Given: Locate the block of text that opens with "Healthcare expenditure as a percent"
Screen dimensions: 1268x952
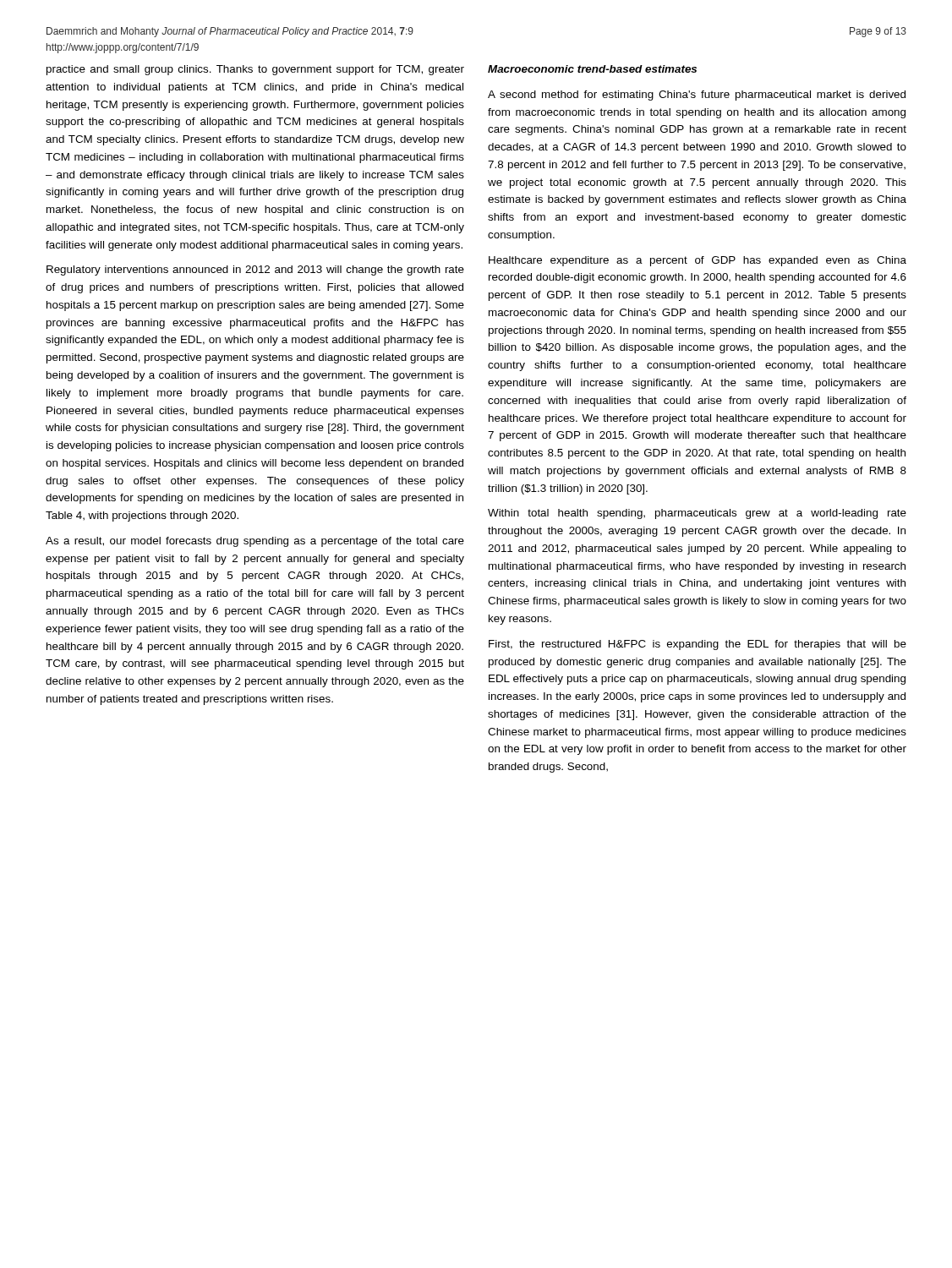Looking at the screenshot, I should coord(697,374).
